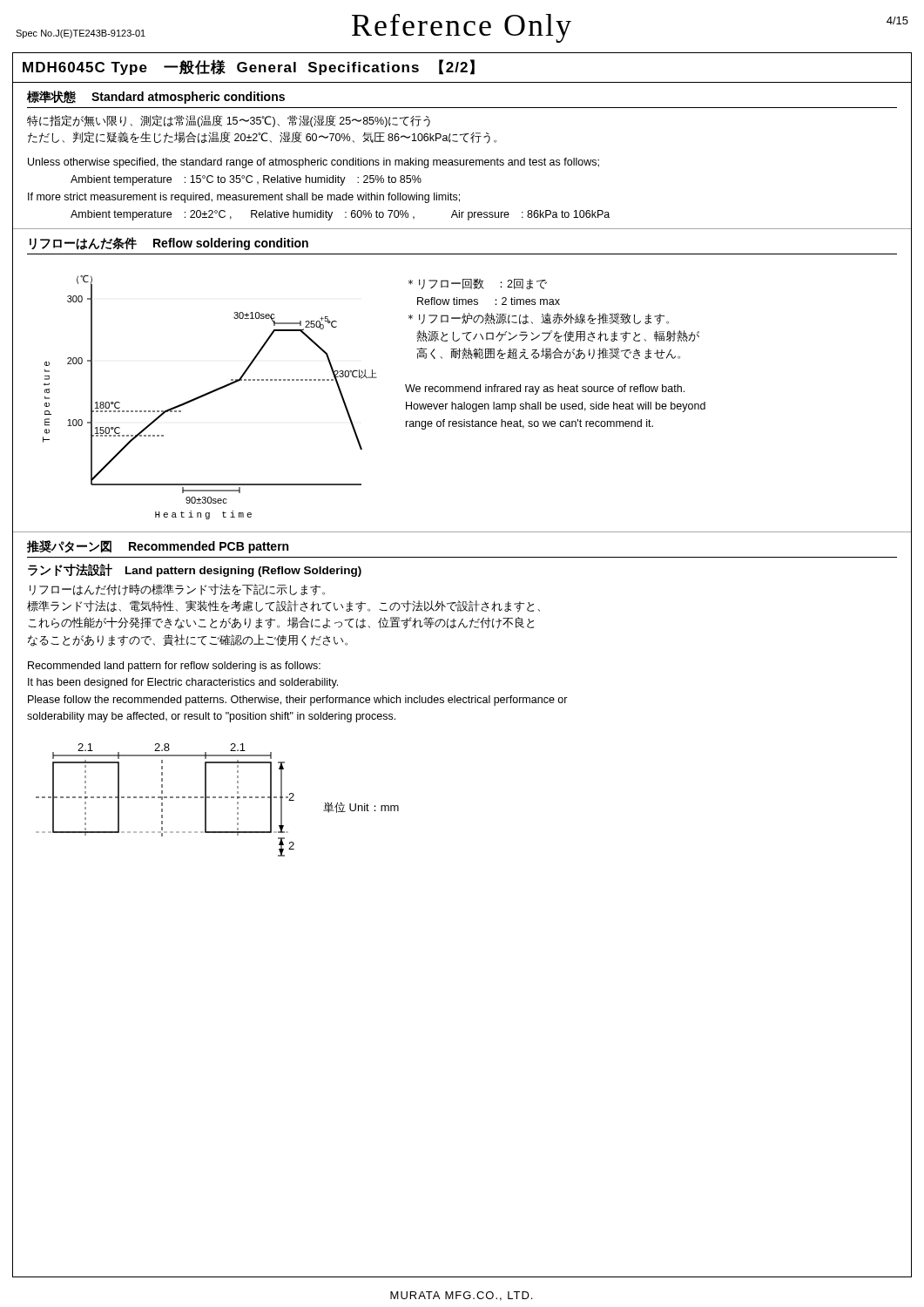Find the block on this page that starts "Recommended land pattern for reflow soldering is as"
Image resolution: width=924 pixels, height=1307 pixels.
[x=297, y=691]
